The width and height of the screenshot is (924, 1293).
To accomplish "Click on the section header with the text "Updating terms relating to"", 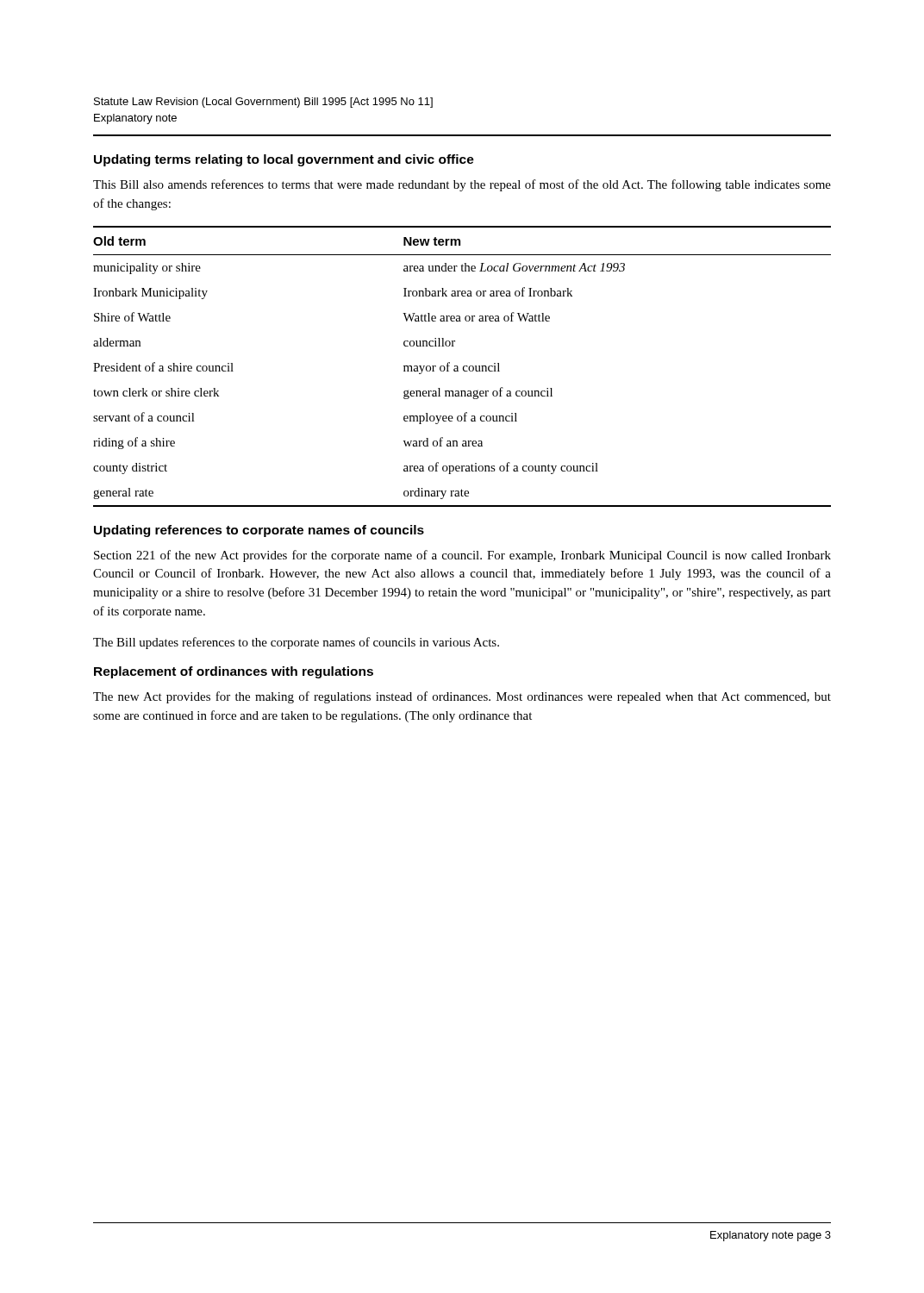I will click(x=283, y=159).
